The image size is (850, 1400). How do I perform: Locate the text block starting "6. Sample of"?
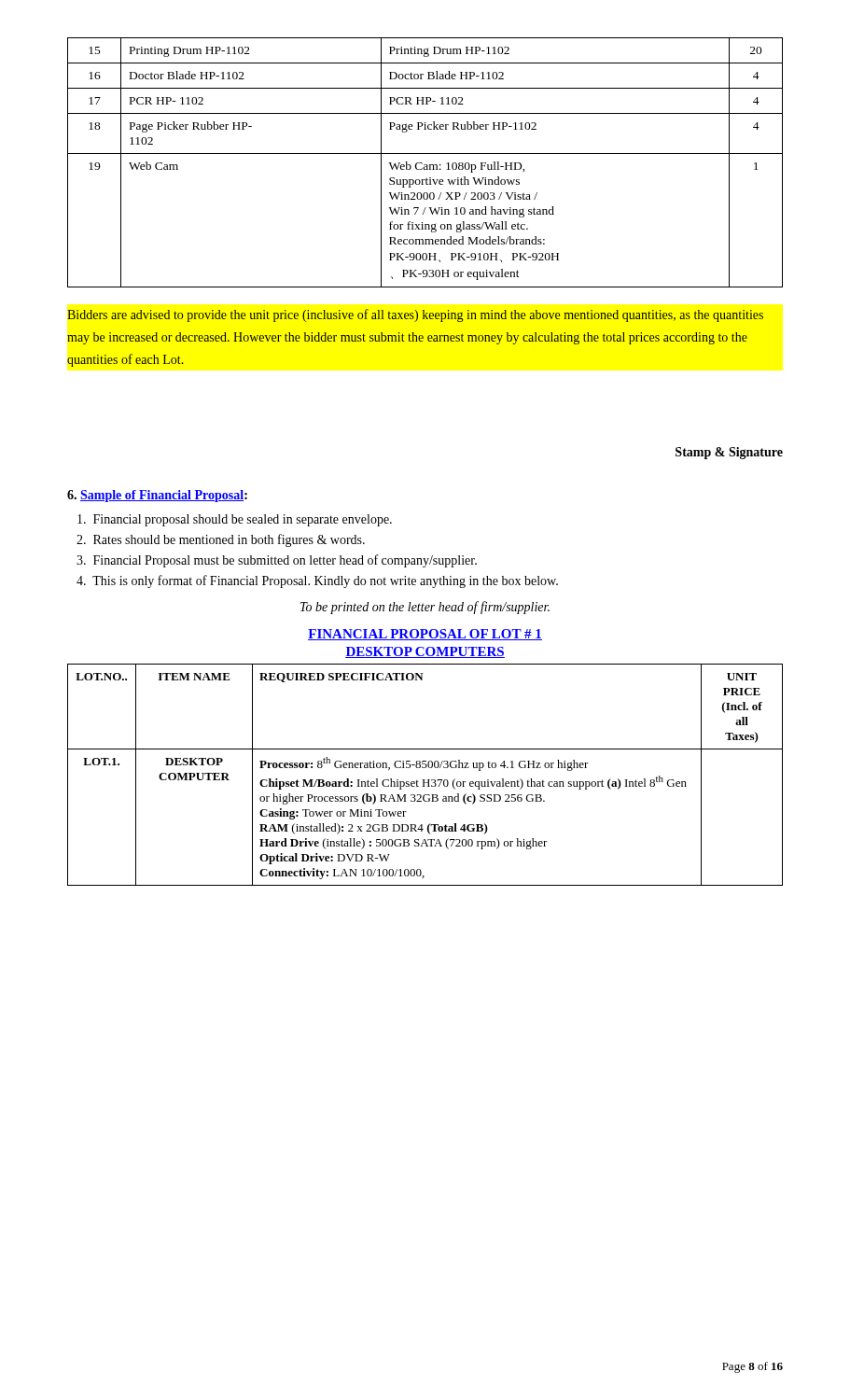click(x=158, y=495)
